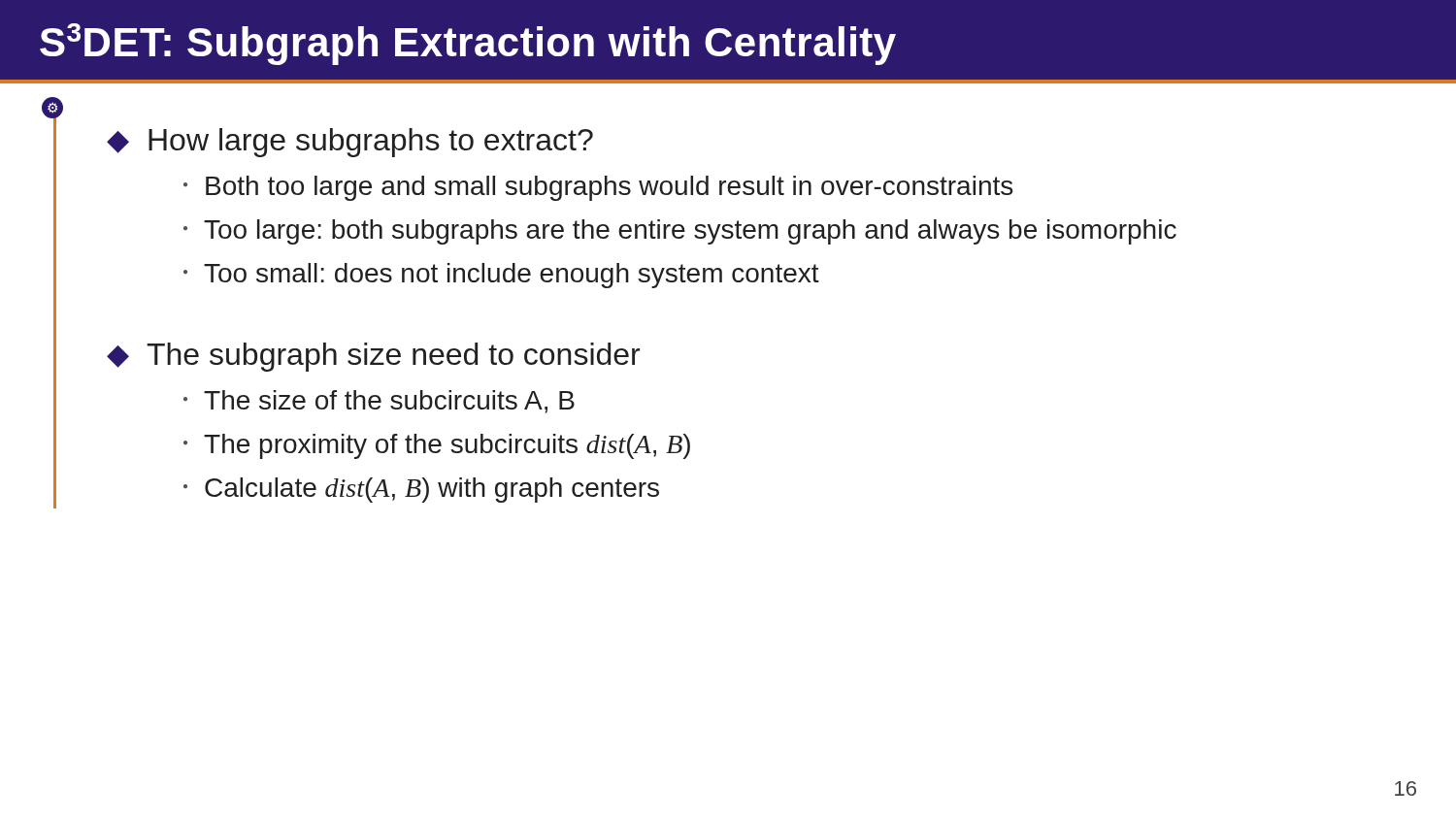Point to the element starting "◆ How large subgraphs to"
Image resolution: width=1456 pixels, height=819 pixels.
coord(350,140)
